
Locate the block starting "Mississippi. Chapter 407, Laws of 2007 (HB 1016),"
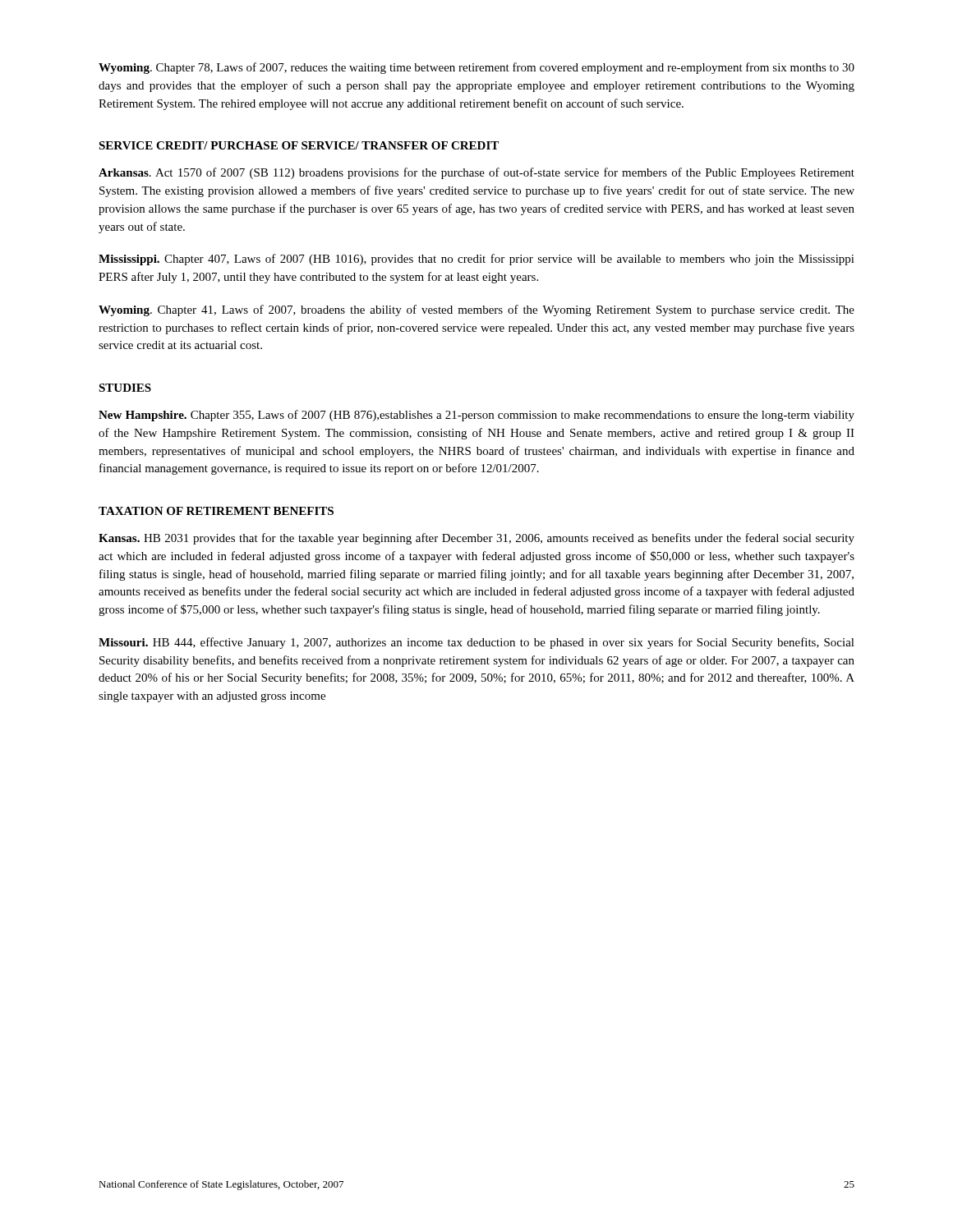[x=476, y=268]
